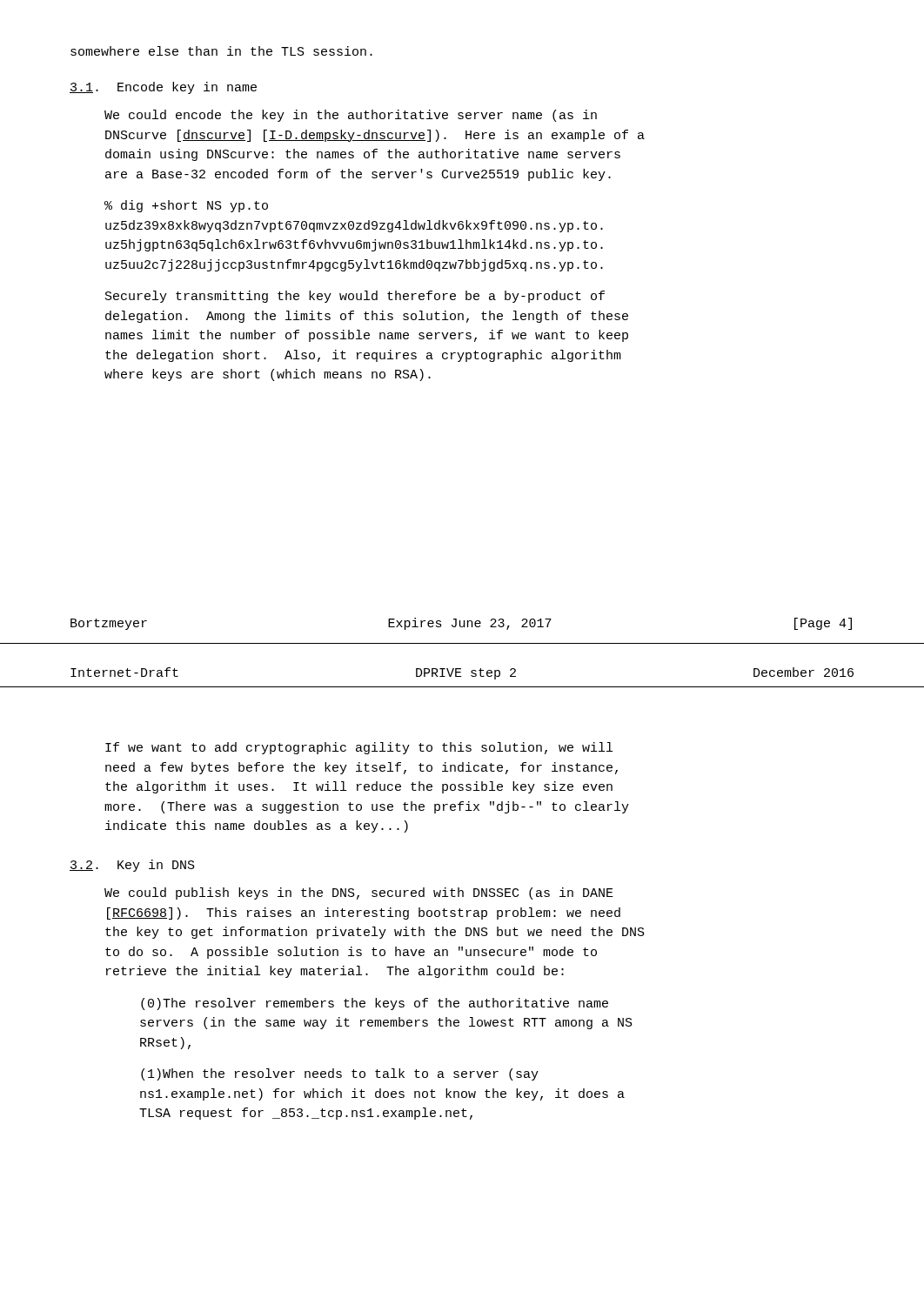Select the element starting "We could encode the key in the authoritative"

(479, 146)
